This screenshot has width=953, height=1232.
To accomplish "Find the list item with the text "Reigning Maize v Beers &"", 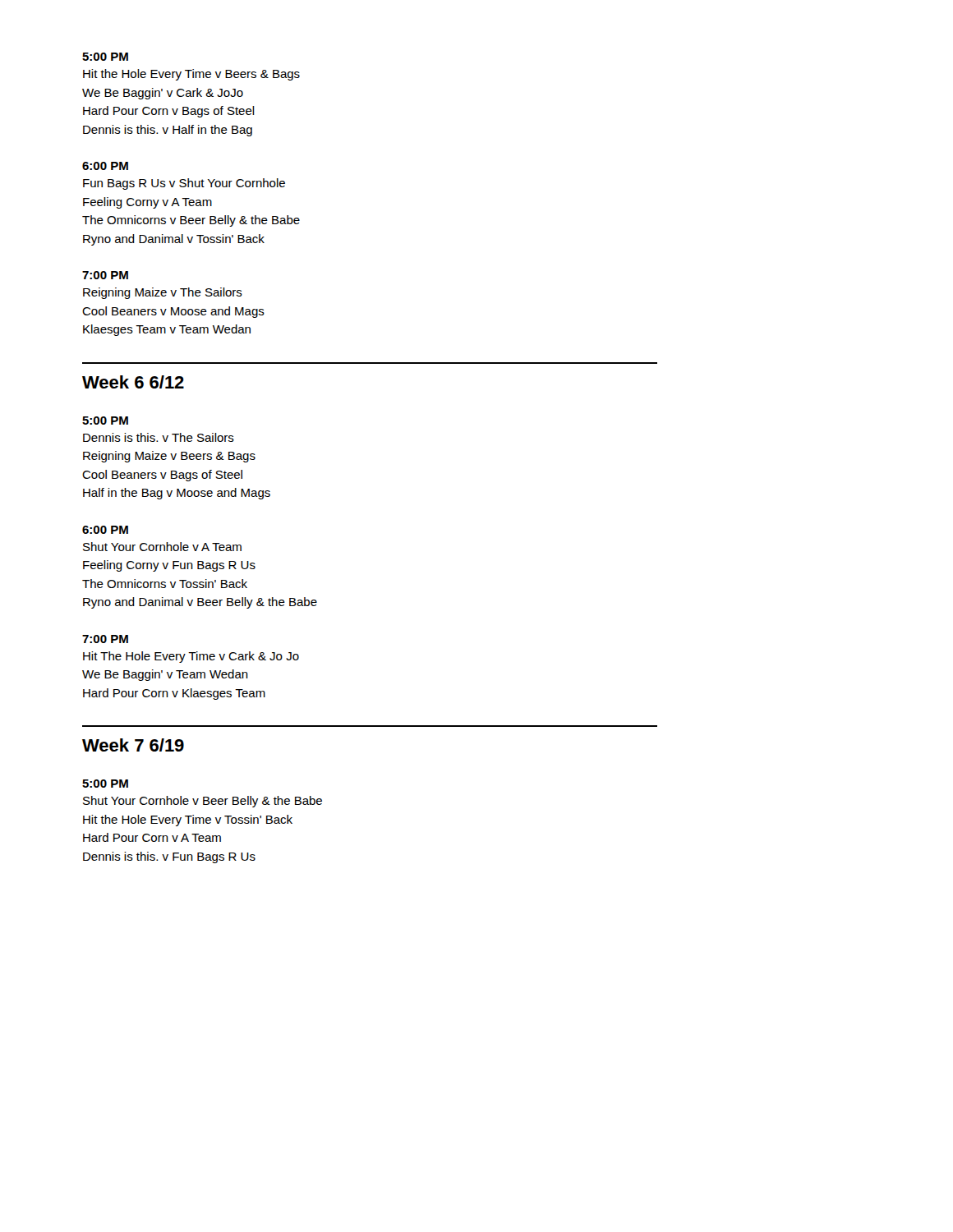I will click(169, 455).
